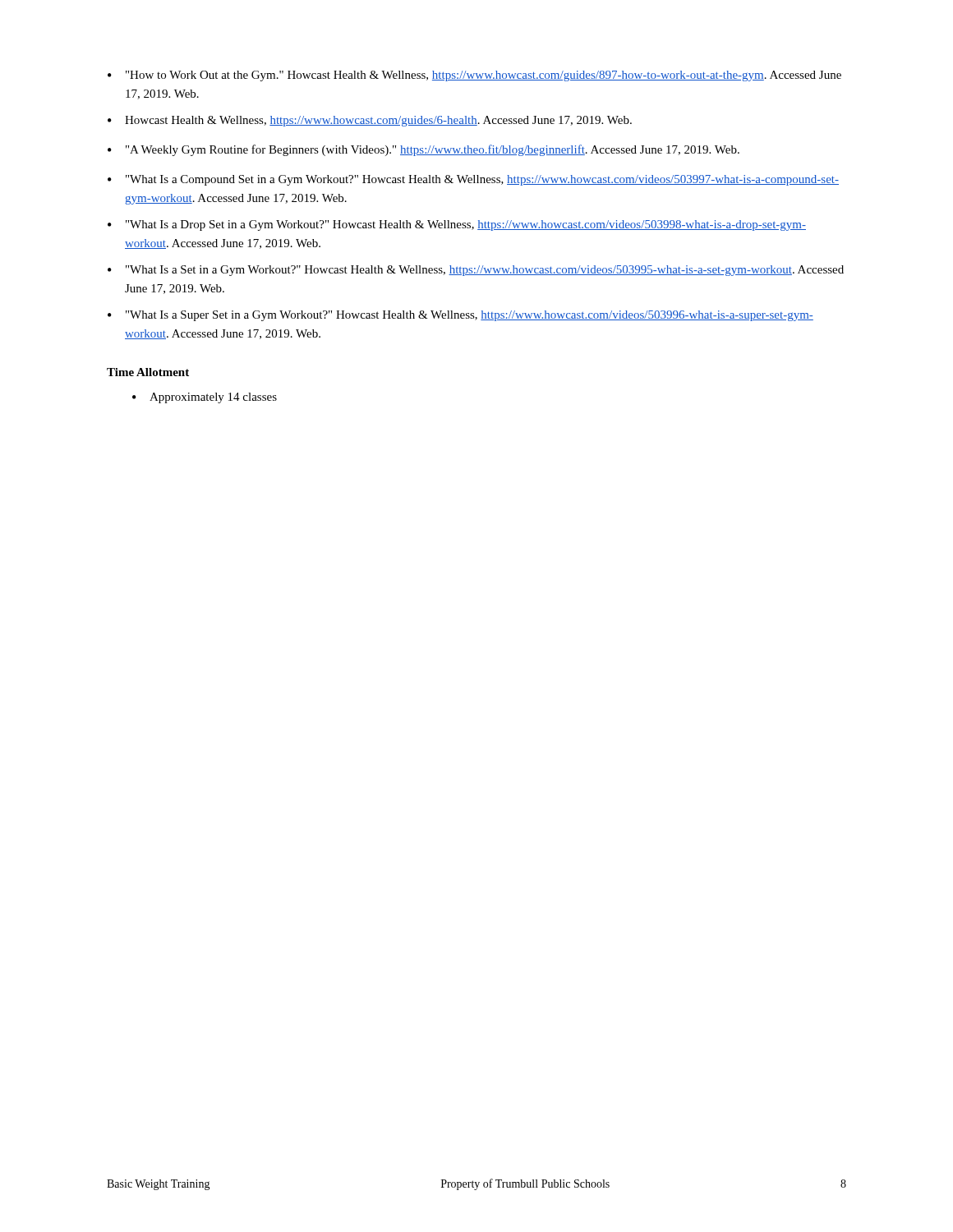Find the block starting "• "What Is a Super Set in a"
Viewport: 953px width, 1232px height.
(x=476, y=324)
